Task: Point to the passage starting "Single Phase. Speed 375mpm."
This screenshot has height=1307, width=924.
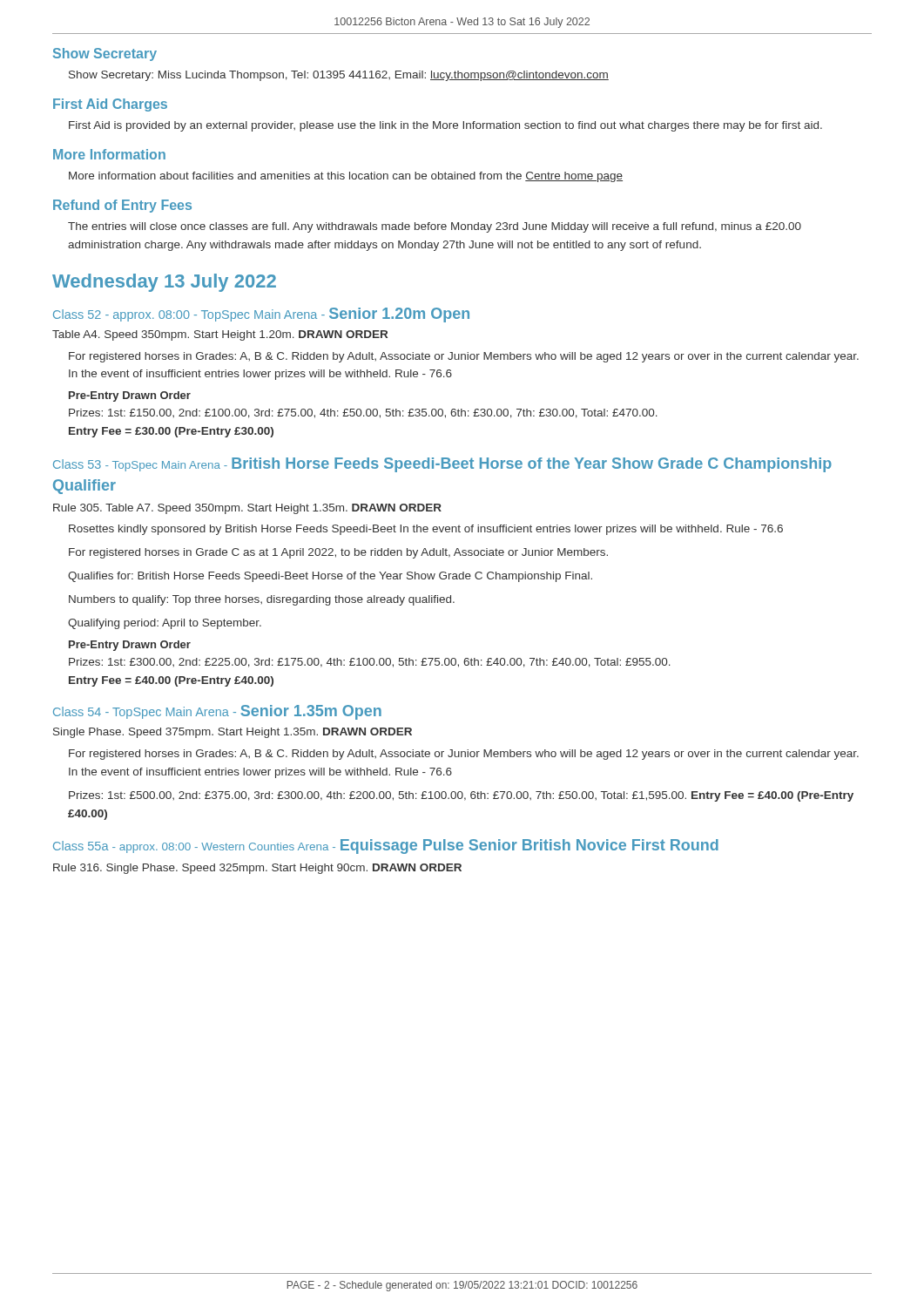Action: coord(232,731)
